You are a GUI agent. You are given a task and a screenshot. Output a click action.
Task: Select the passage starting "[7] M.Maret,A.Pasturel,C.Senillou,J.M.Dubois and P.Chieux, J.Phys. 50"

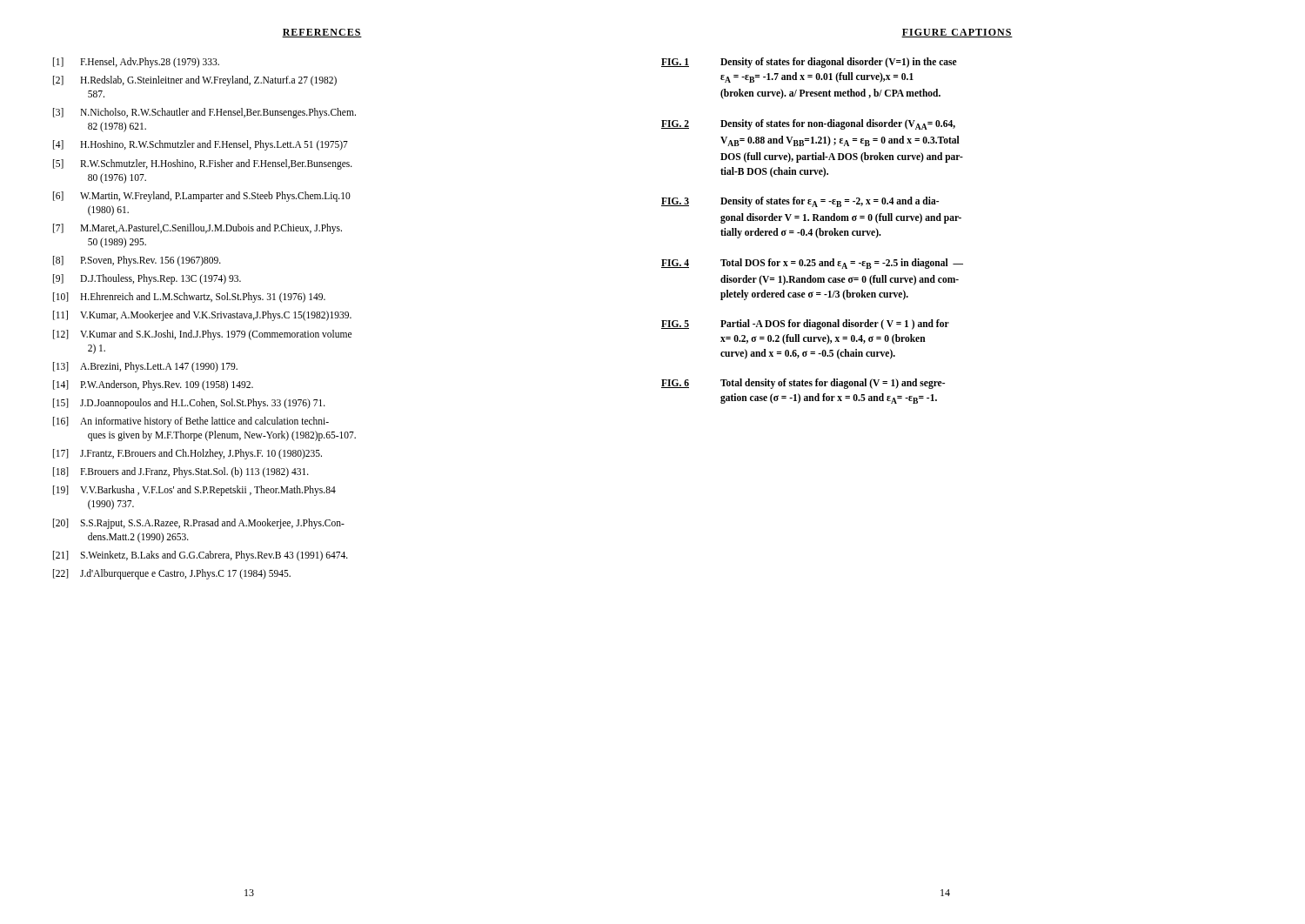pos(322,235)
